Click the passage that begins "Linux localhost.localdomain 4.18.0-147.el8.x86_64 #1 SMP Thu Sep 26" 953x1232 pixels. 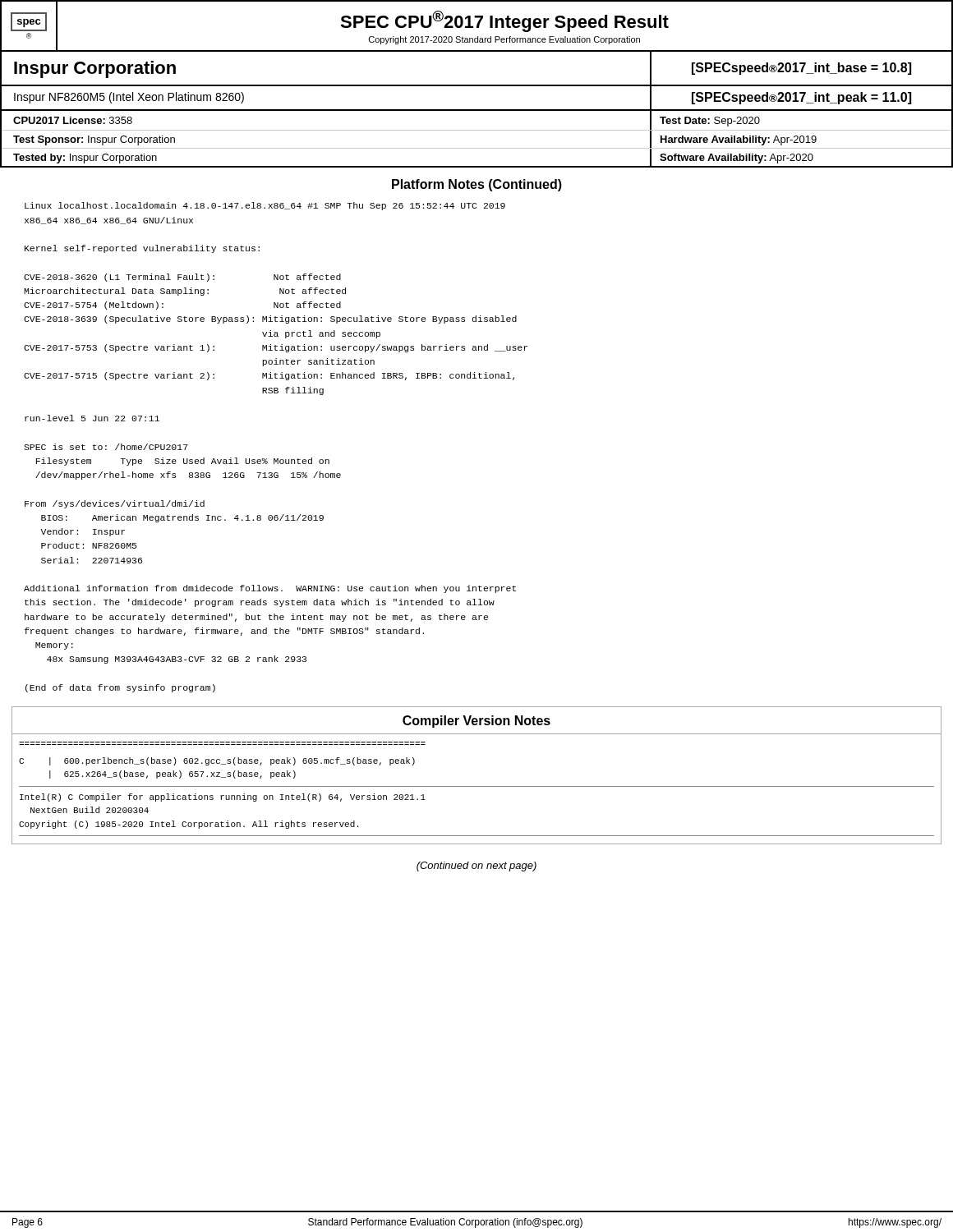(x=265, y=206)
